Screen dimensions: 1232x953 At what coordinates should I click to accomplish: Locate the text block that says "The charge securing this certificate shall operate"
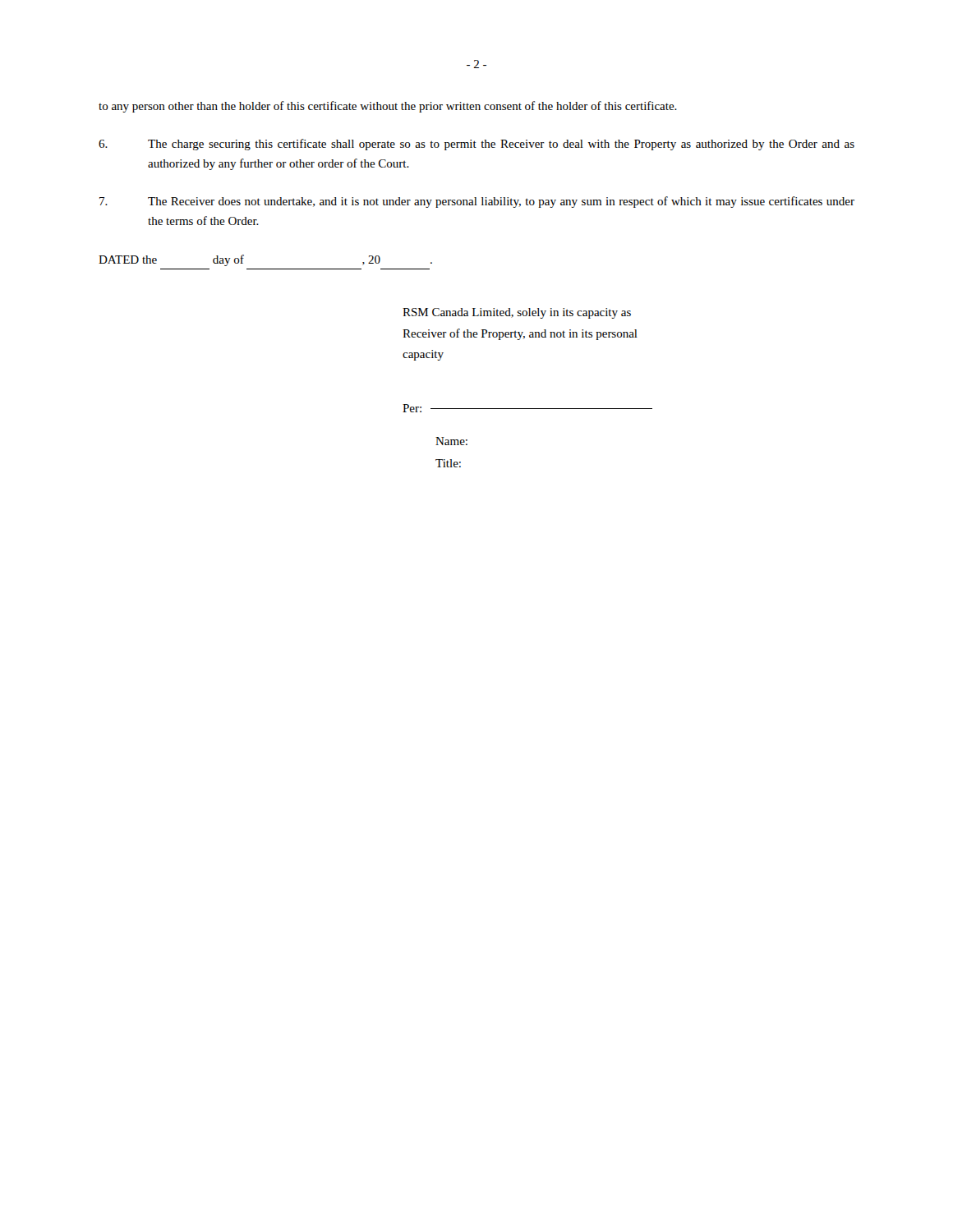pos(476,154)
